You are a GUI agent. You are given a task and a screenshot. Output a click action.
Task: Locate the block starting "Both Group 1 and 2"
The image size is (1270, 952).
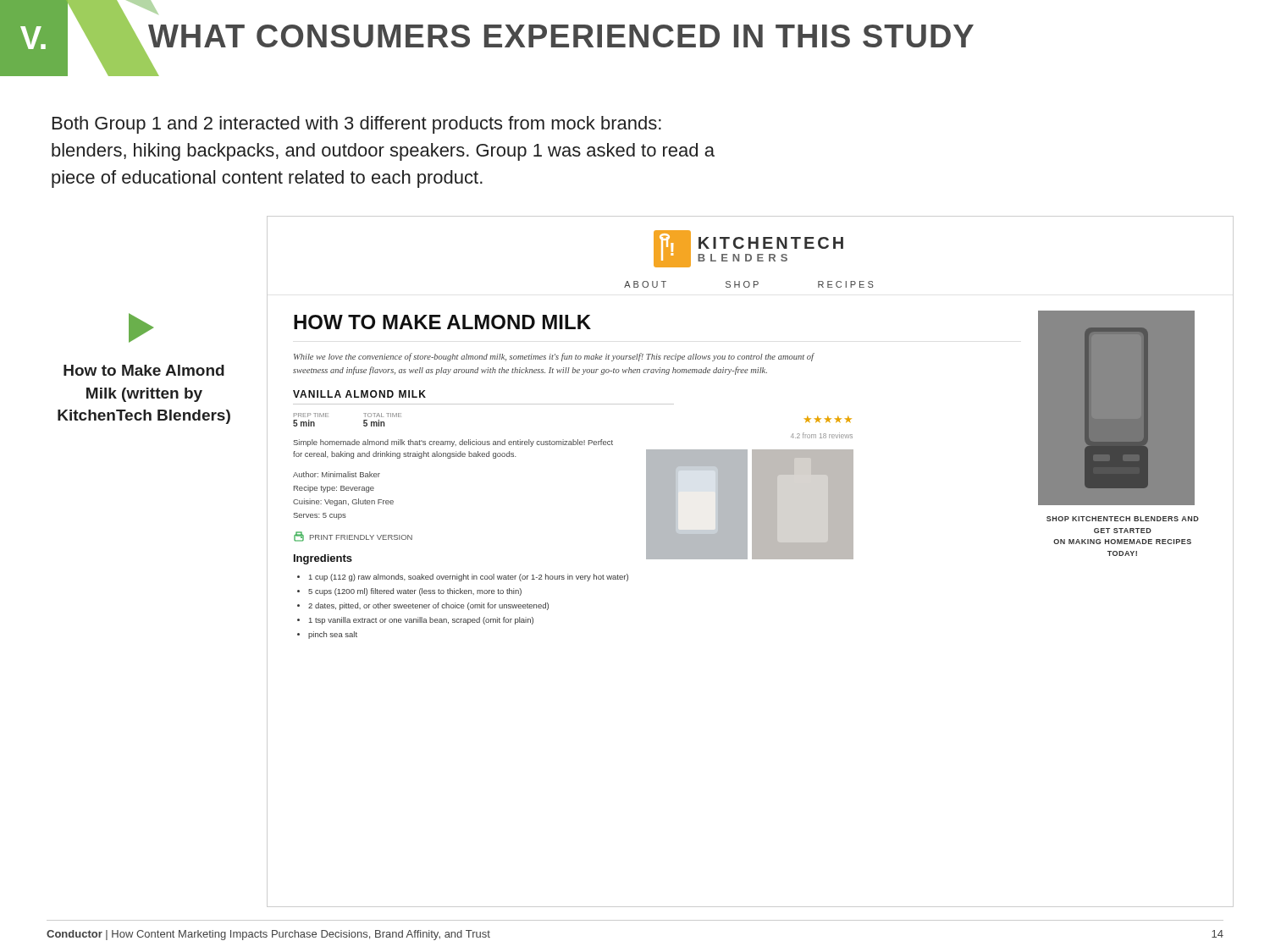[x=383, y=150]
